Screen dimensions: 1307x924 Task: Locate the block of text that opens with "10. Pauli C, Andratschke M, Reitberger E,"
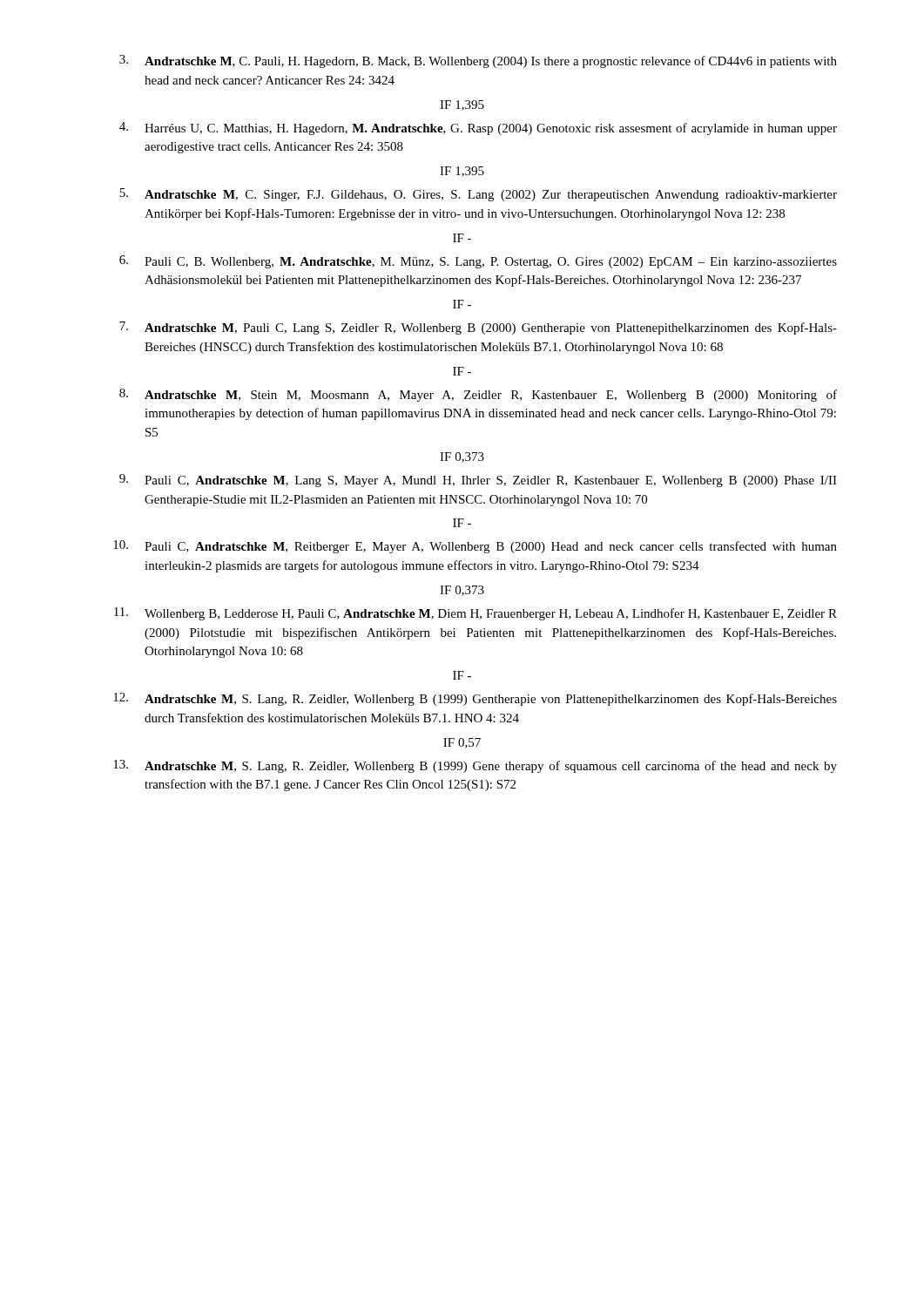click(x=462, y=557)
